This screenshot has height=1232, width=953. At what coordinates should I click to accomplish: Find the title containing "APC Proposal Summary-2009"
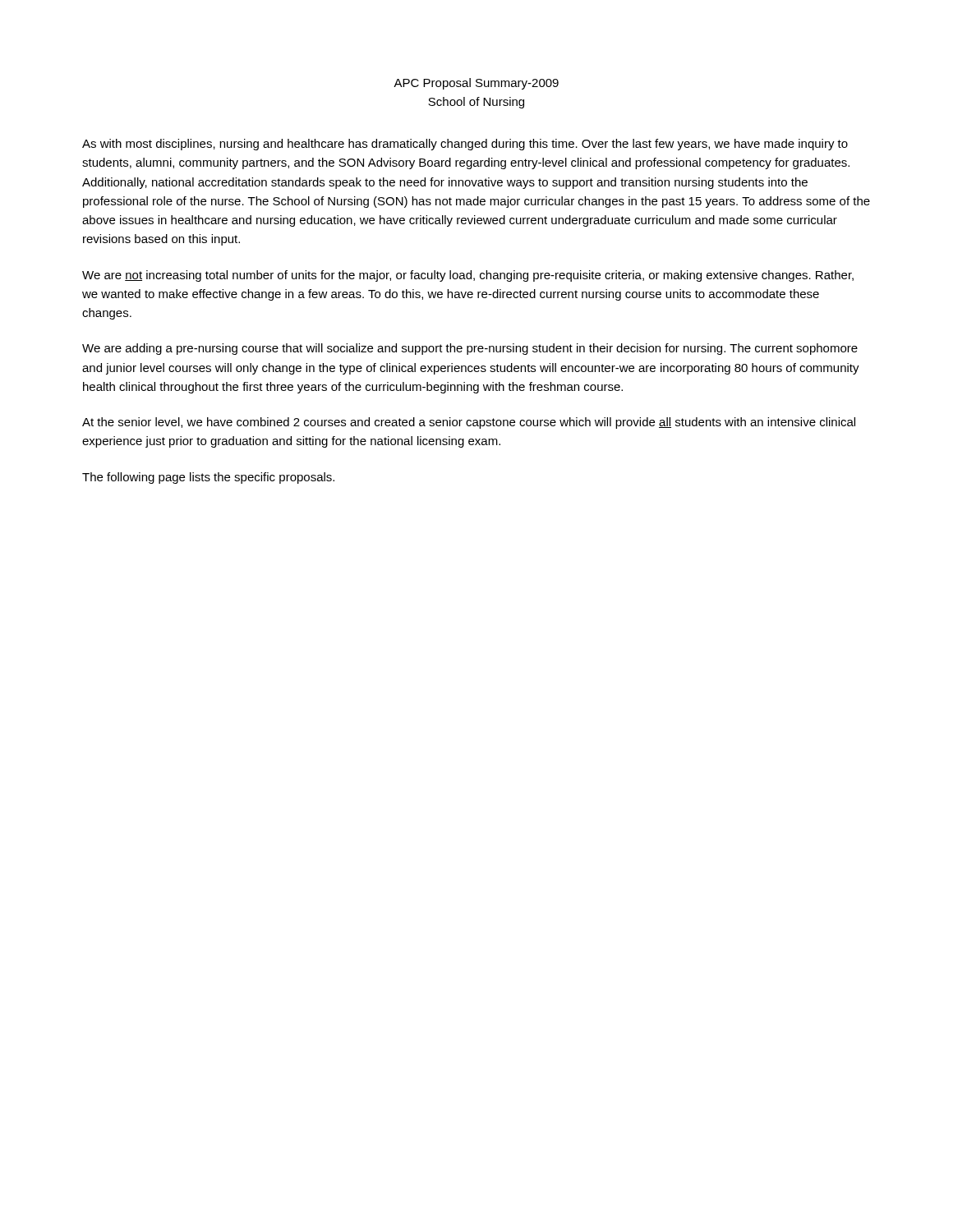pyautogui.click(x=476, y=92)
